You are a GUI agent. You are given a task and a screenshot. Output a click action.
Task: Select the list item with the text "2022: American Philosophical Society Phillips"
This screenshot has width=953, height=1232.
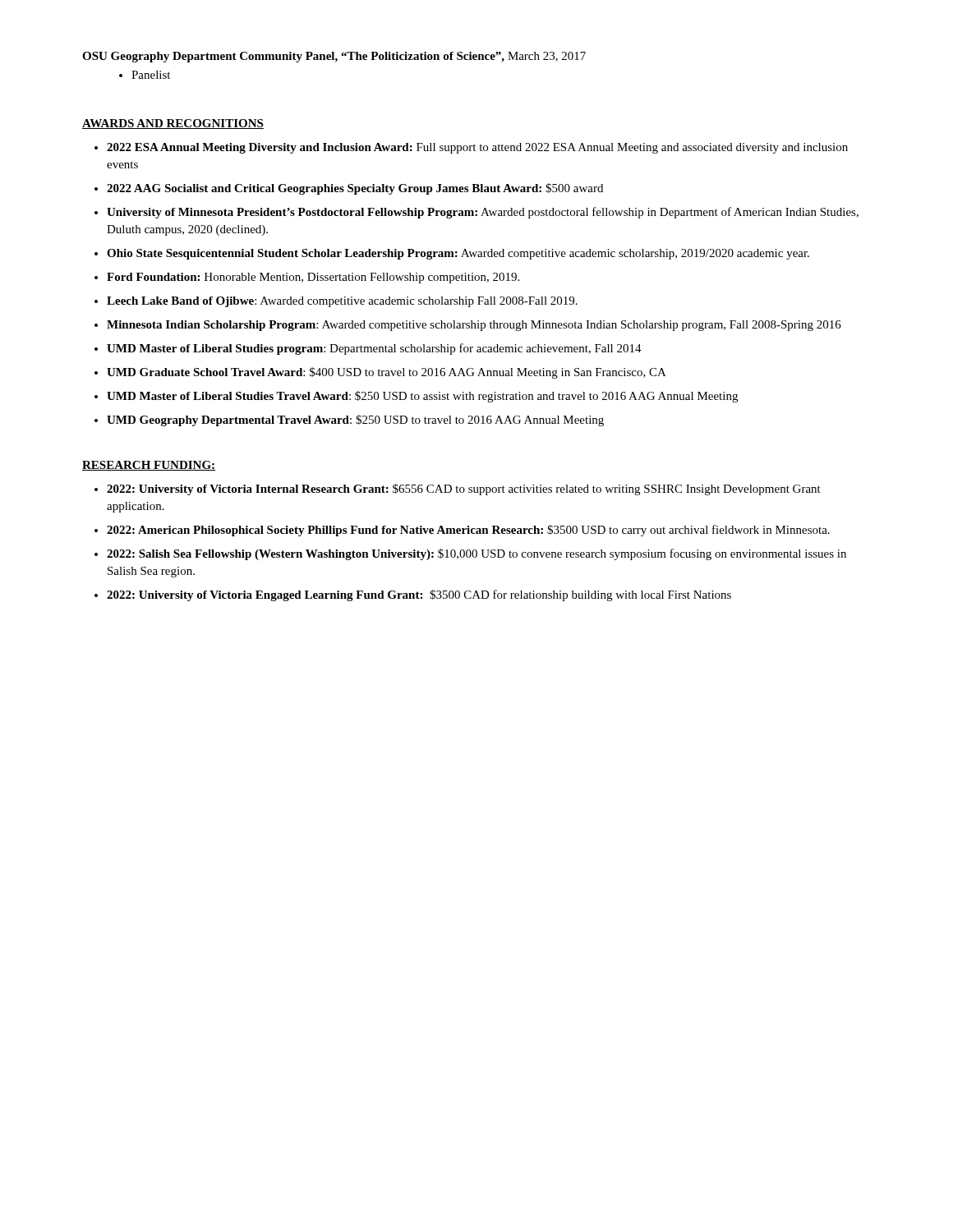489,530
